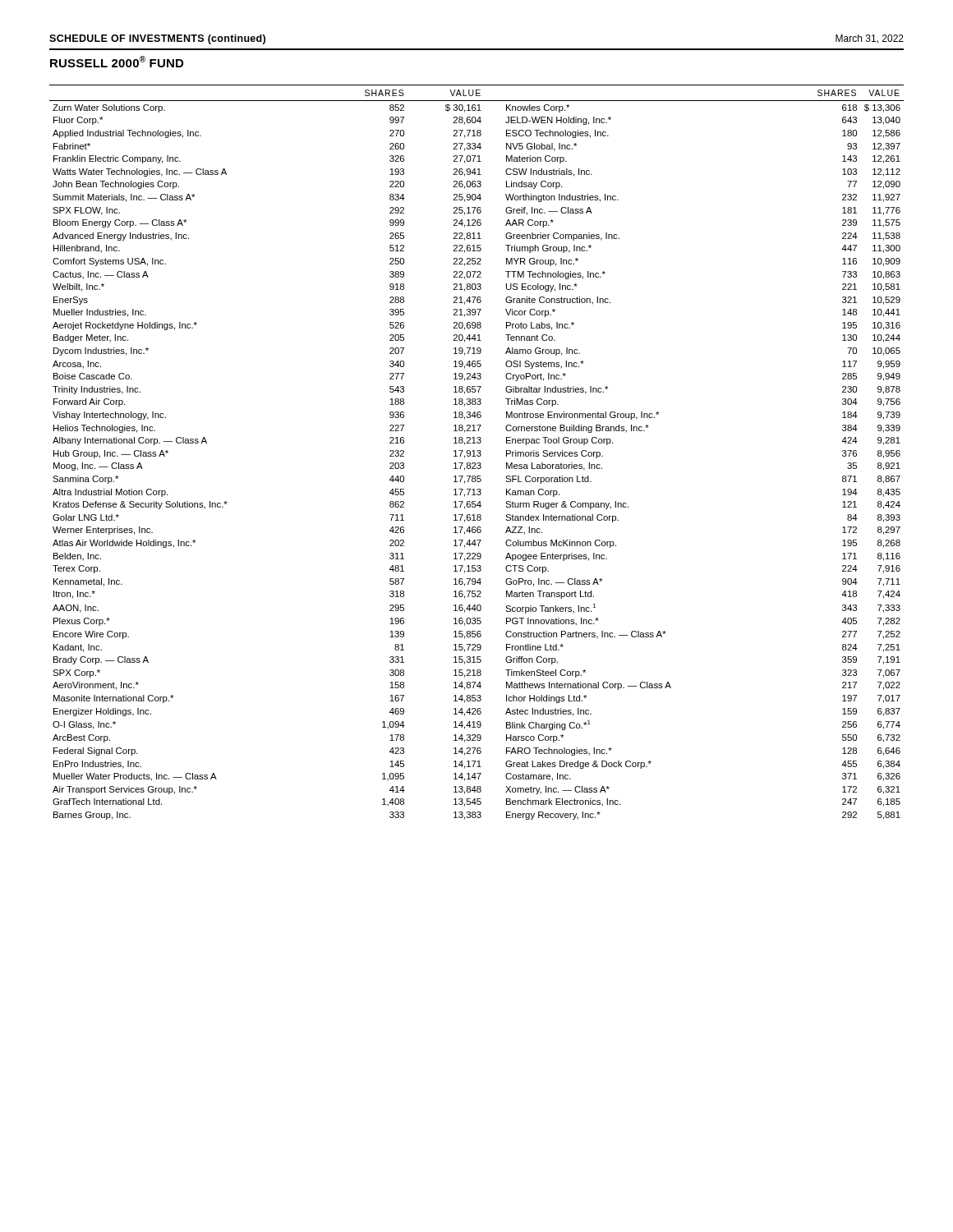Click on the table containing "Costamare, Inc."
The image size is (953, 1232).
click(476, 453)
